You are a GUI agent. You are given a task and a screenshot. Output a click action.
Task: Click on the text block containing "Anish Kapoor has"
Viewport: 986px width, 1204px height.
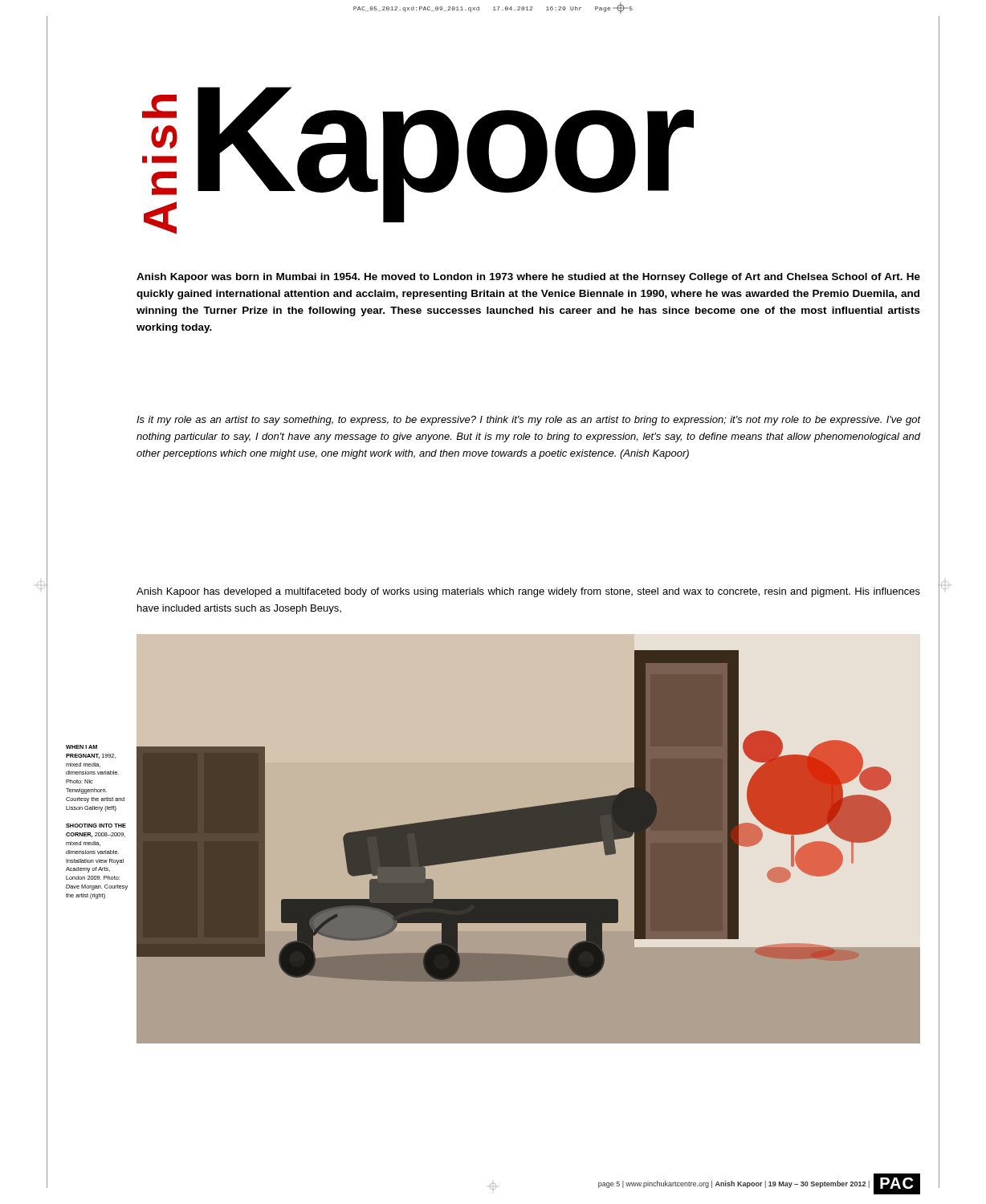tap(528, 600)
